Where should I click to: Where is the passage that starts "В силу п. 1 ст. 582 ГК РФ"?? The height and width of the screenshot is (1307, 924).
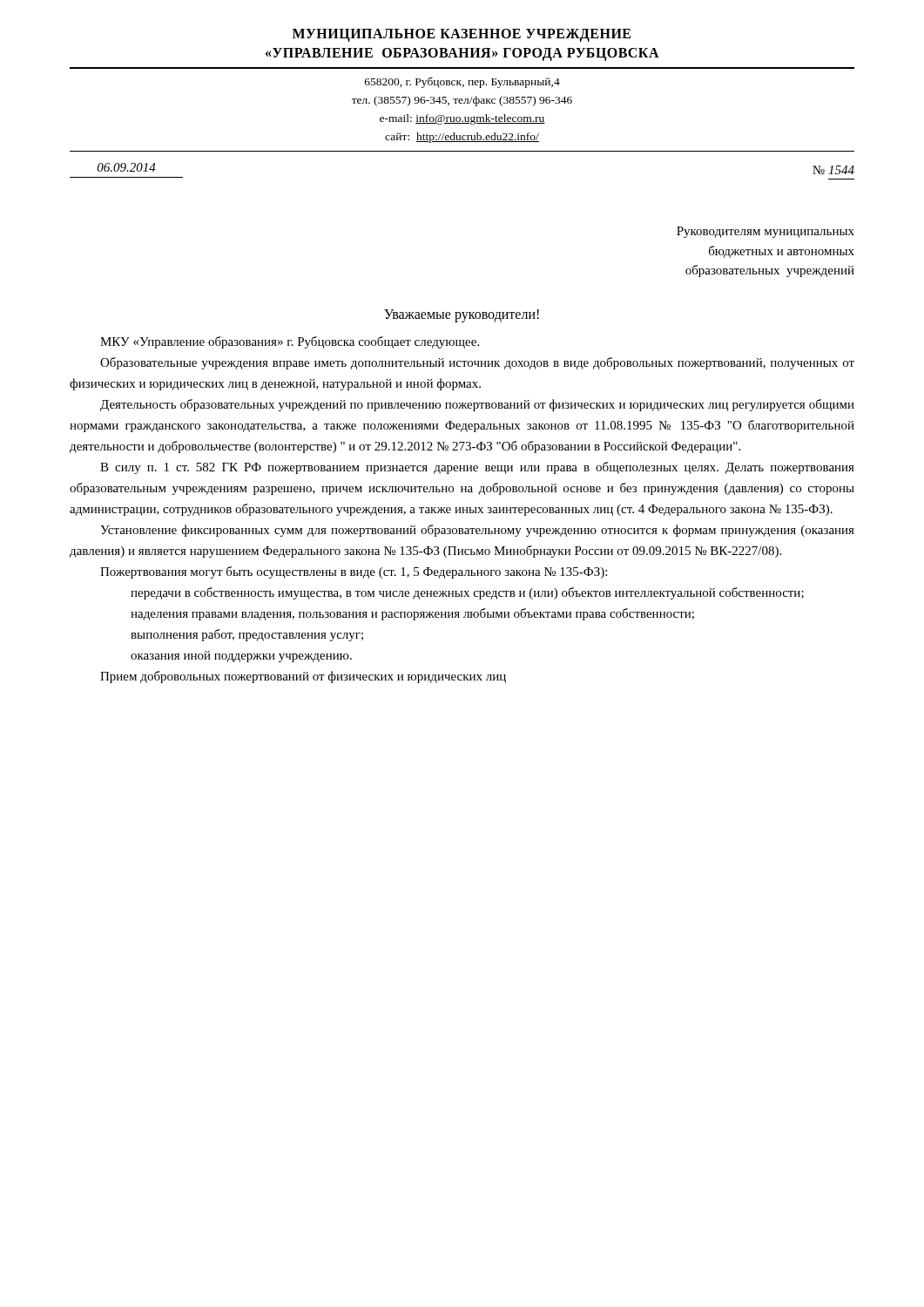pyautogui.click(x=462, y=488)
